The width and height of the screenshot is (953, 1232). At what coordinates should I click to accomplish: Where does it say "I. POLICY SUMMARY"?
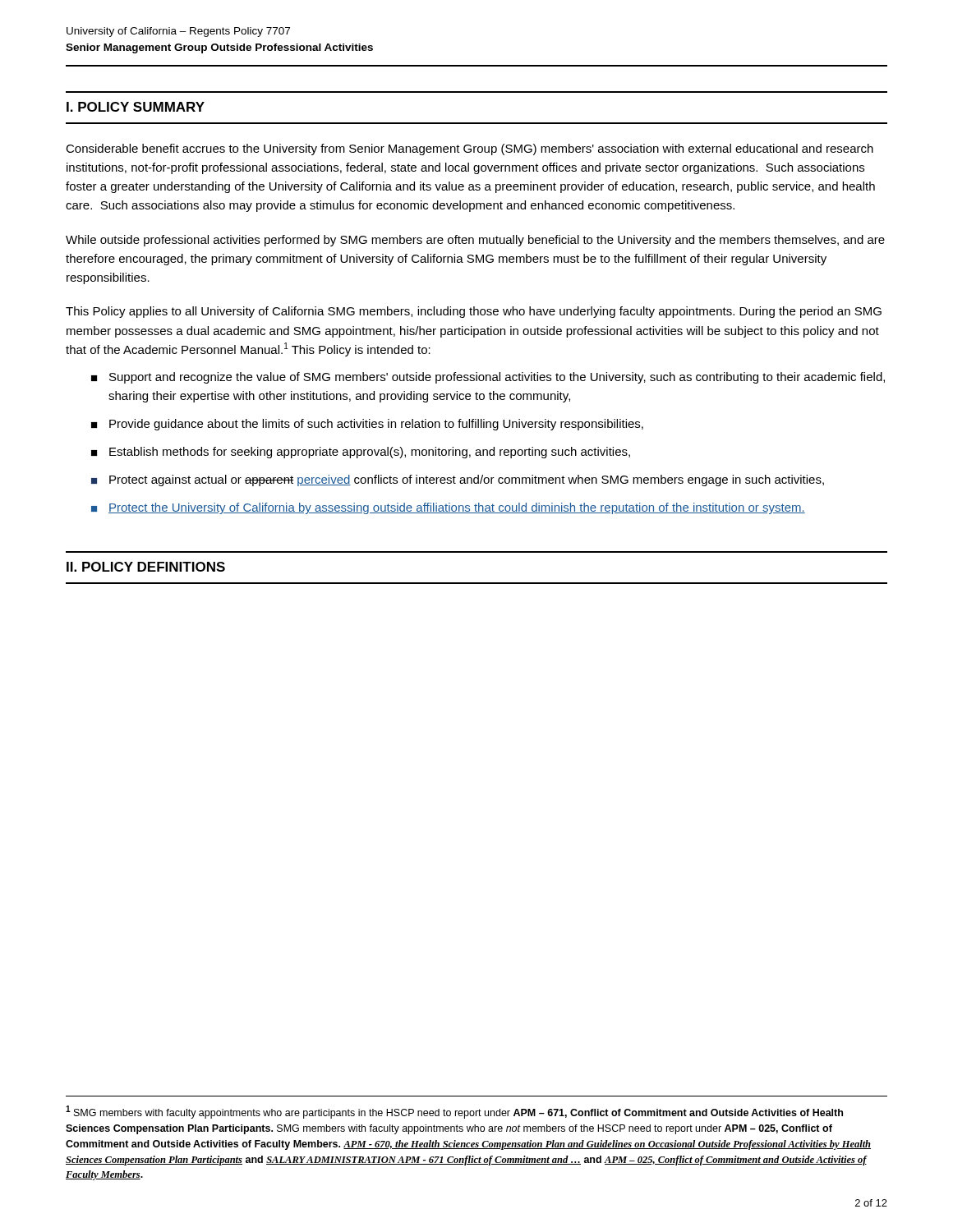click(135, 107)
